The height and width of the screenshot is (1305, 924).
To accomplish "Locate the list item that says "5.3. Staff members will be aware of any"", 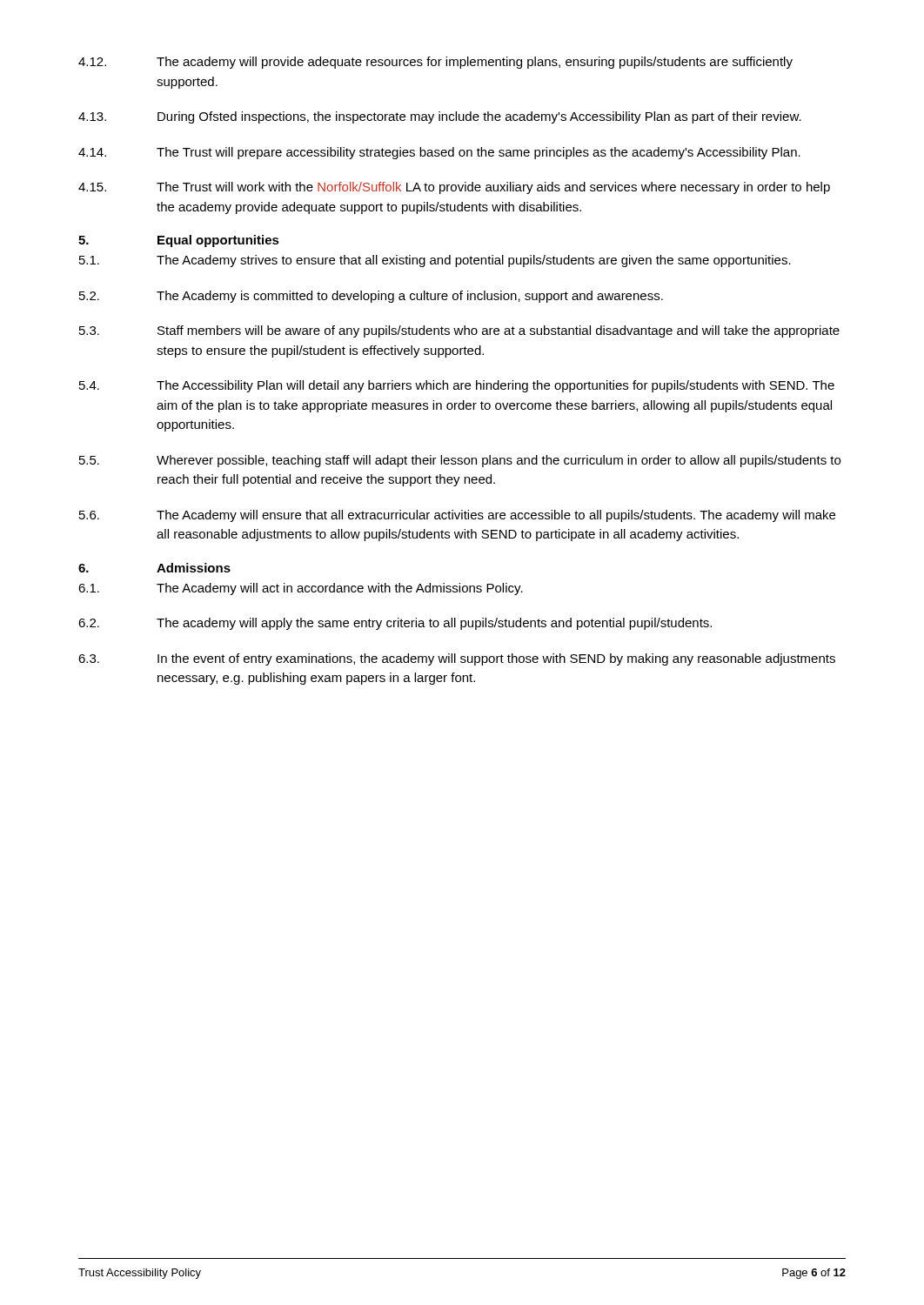I will click(462, 341).
